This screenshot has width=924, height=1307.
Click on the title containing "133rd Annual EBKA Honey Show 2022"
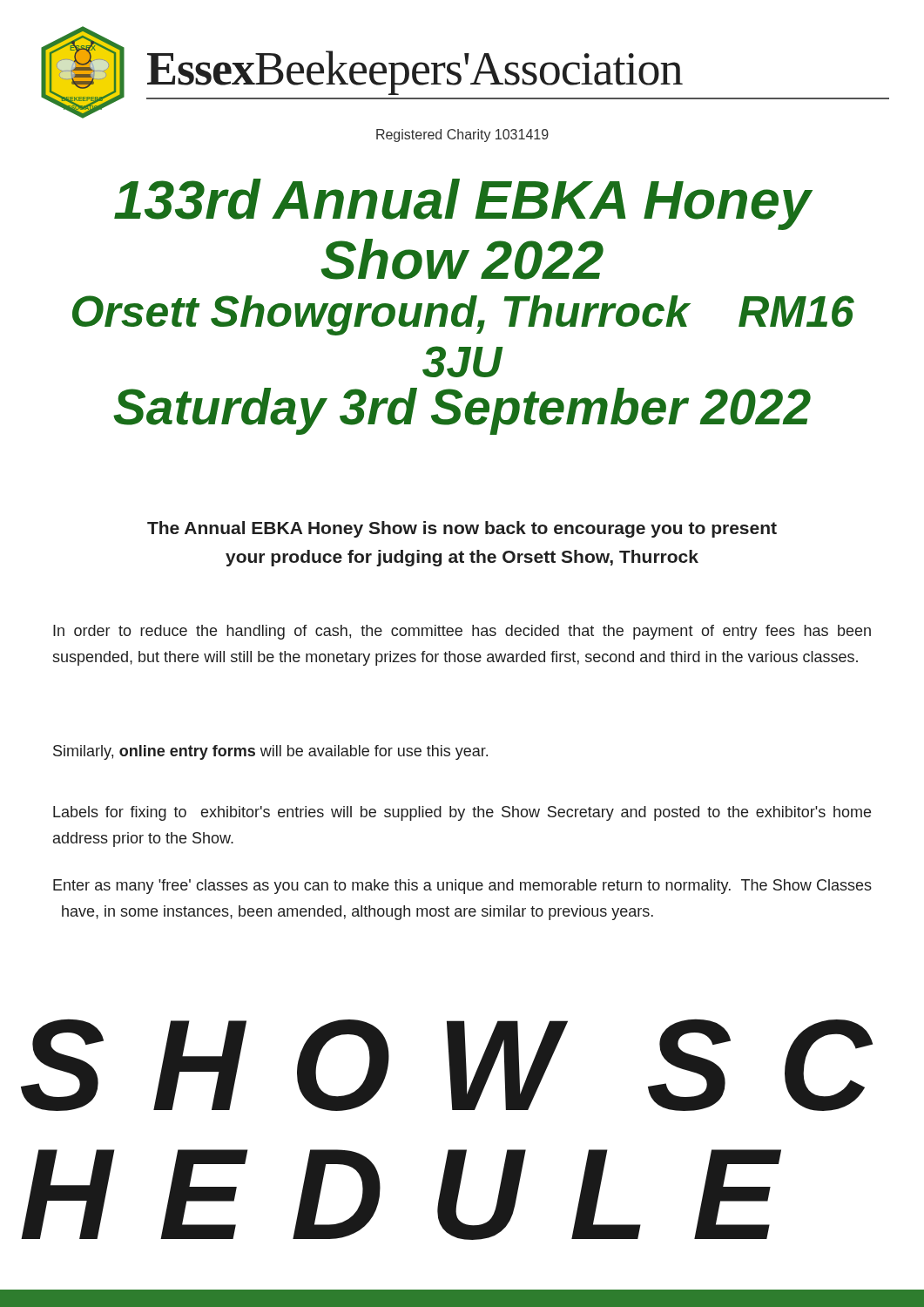coord(462,230)
